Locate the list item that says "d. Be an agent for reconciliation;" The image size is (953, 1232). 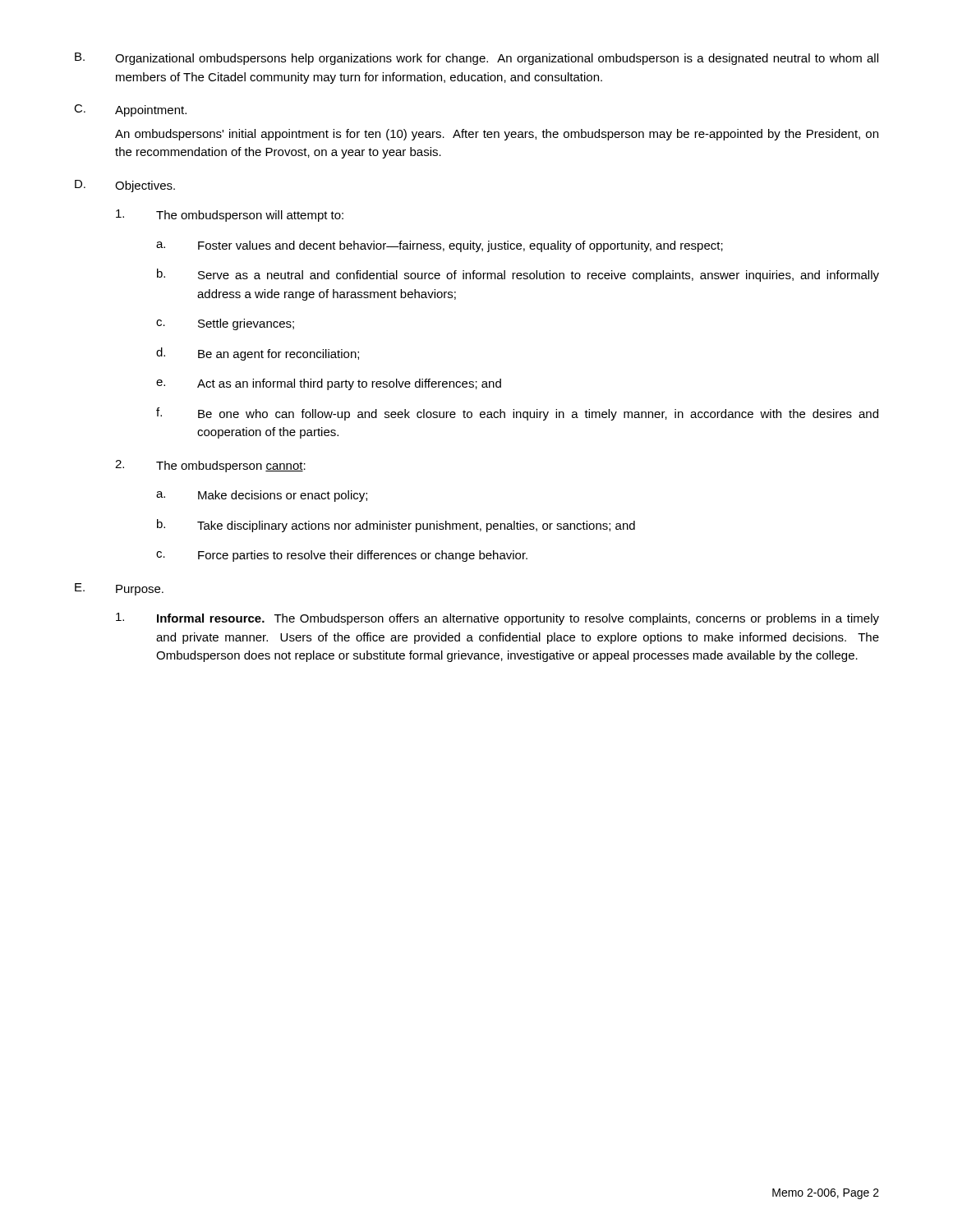[258, 354]
